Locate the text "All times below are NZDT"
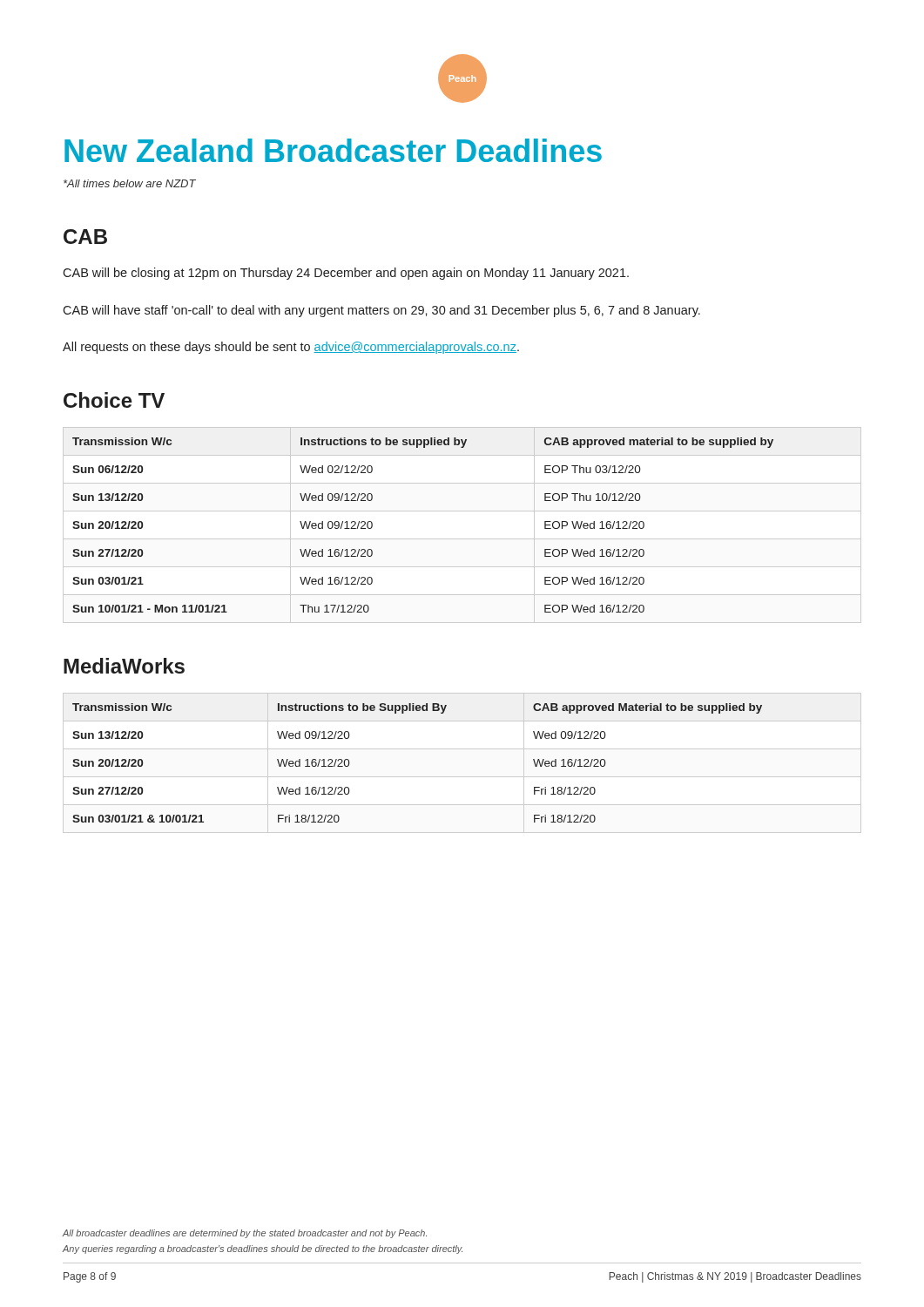Viewport: 924px width, 1307px height. pyautogui.click(x=130, y=183)
